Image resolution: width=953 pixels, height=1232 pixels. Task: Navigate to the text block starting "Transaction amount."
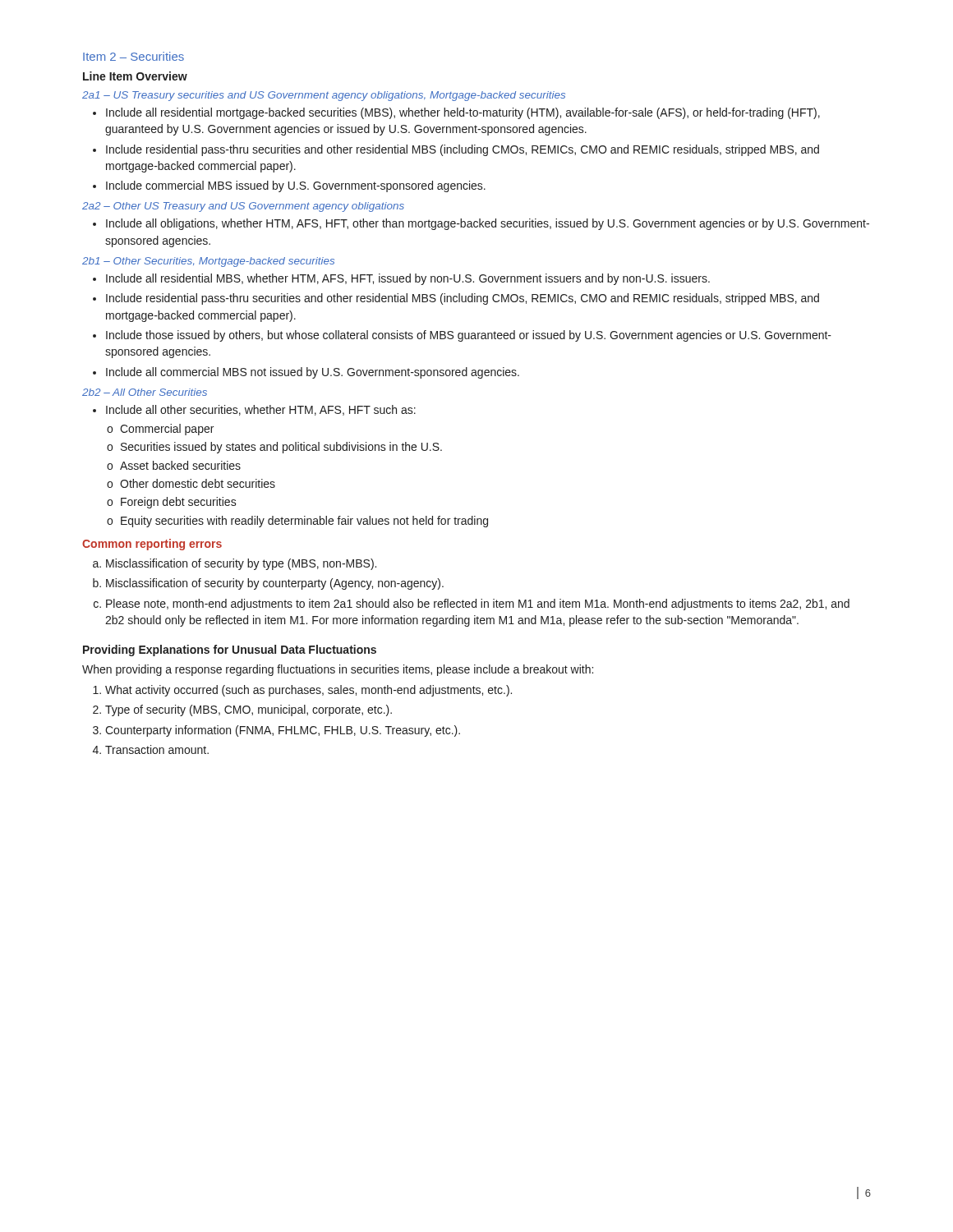click(157, 750)
